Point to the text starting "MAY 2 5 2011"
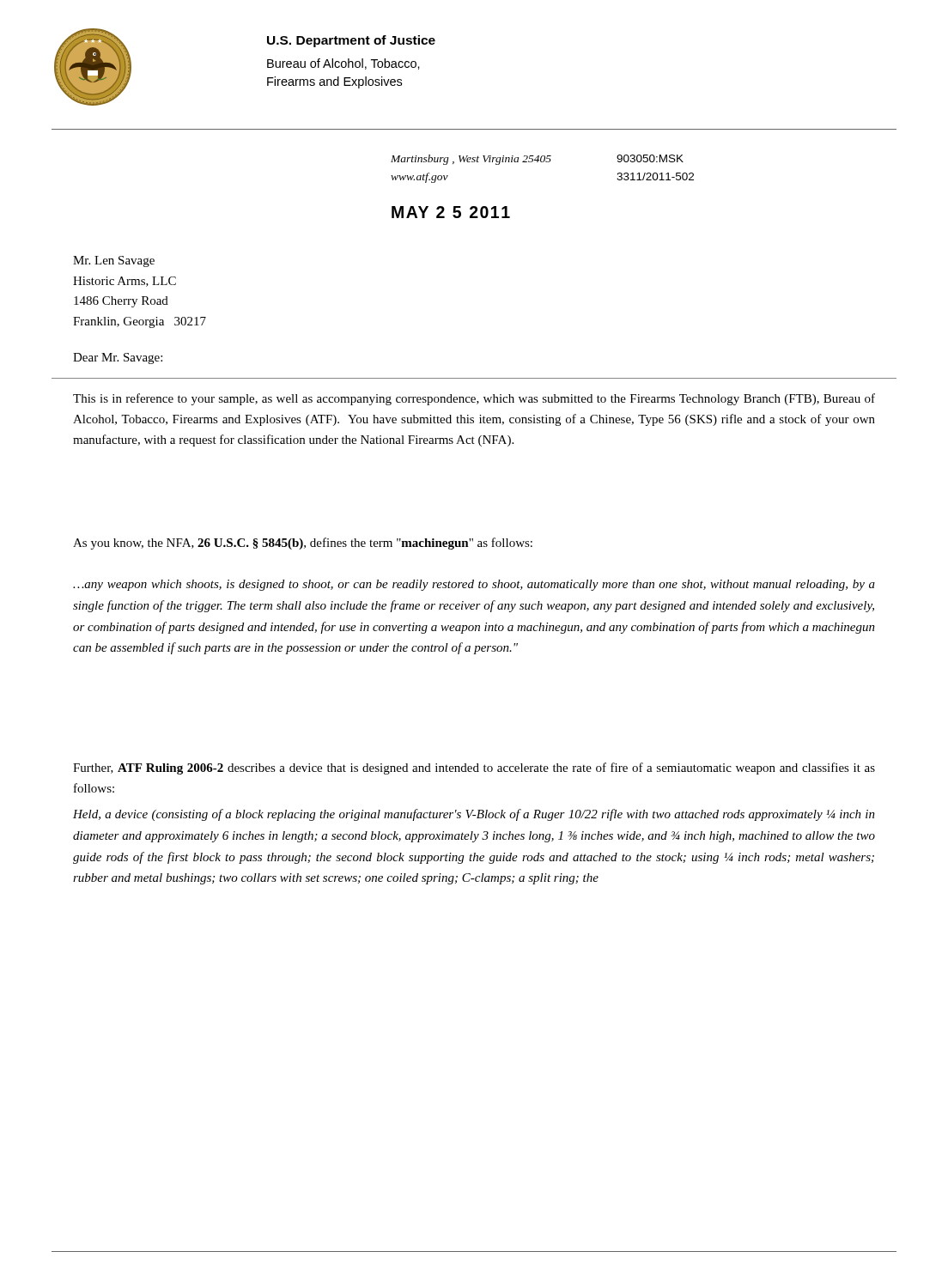The image size is (948, 1288). click(451, 212)
